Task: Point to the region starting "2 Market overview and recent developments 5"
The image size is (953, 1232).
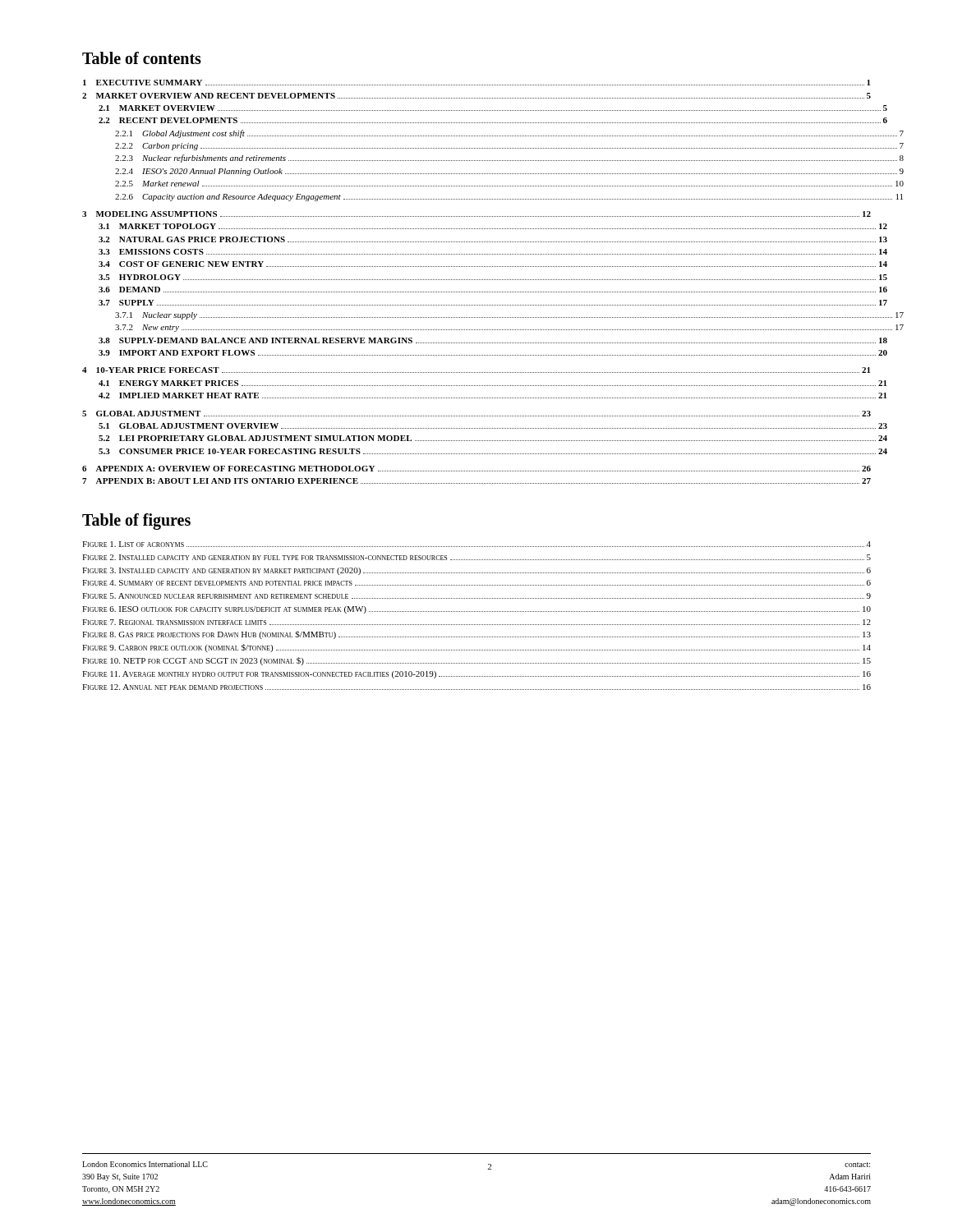Action: click(476, 95)
